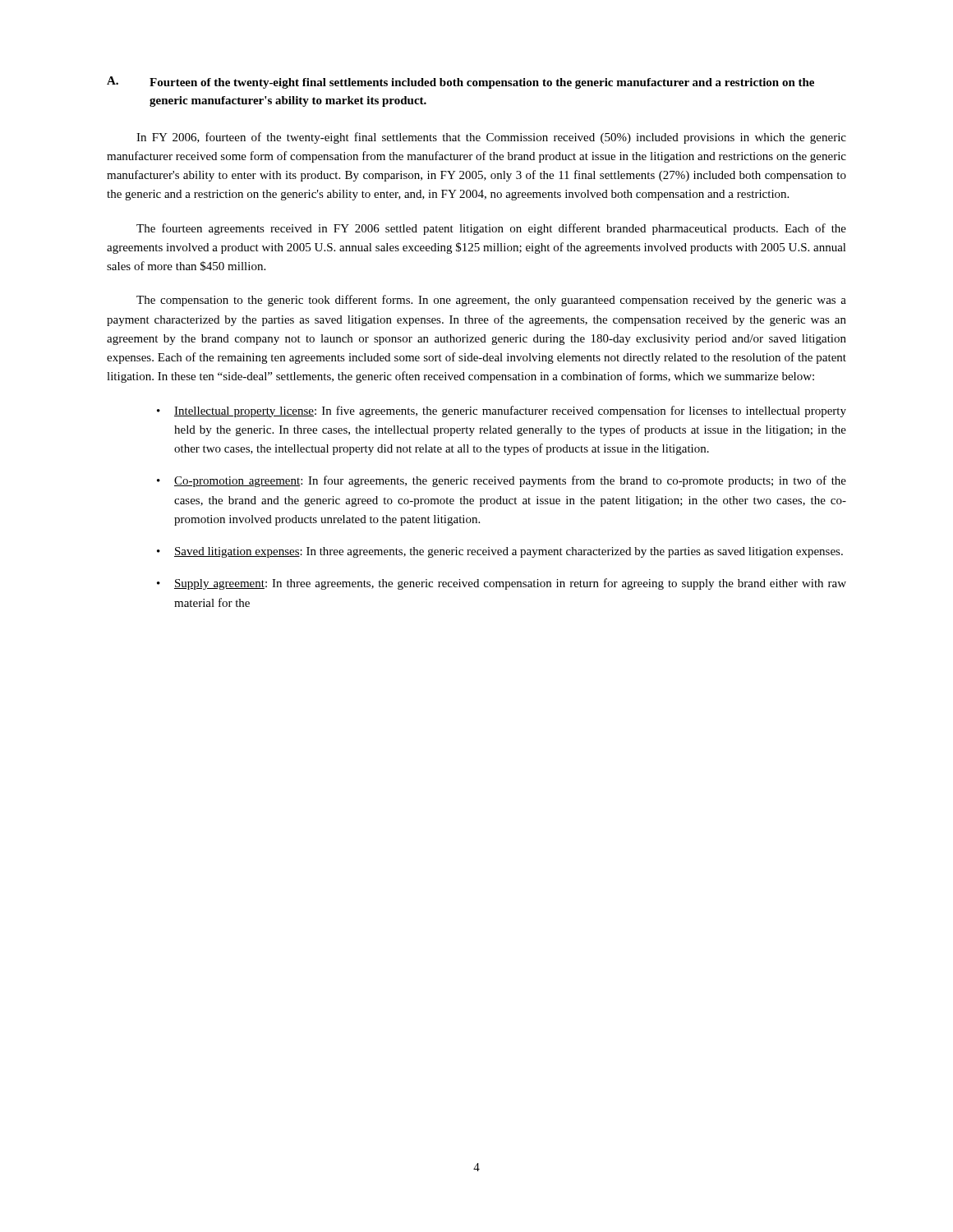
Task: Point to the element starting "• Intellectual property"
Action: pyautogui.click(x=501, y=430)
